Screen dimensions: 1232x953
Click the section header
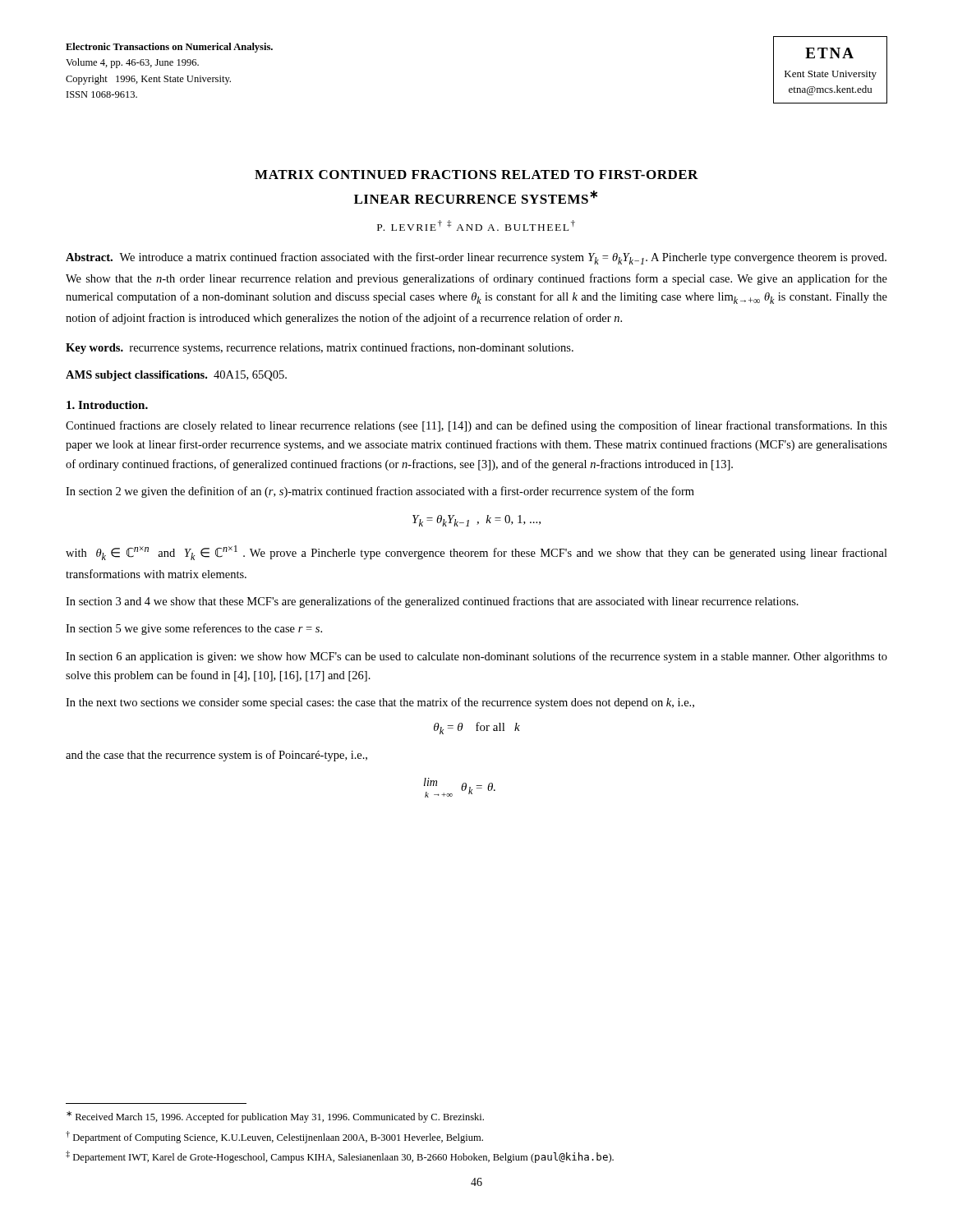(107, 405)
